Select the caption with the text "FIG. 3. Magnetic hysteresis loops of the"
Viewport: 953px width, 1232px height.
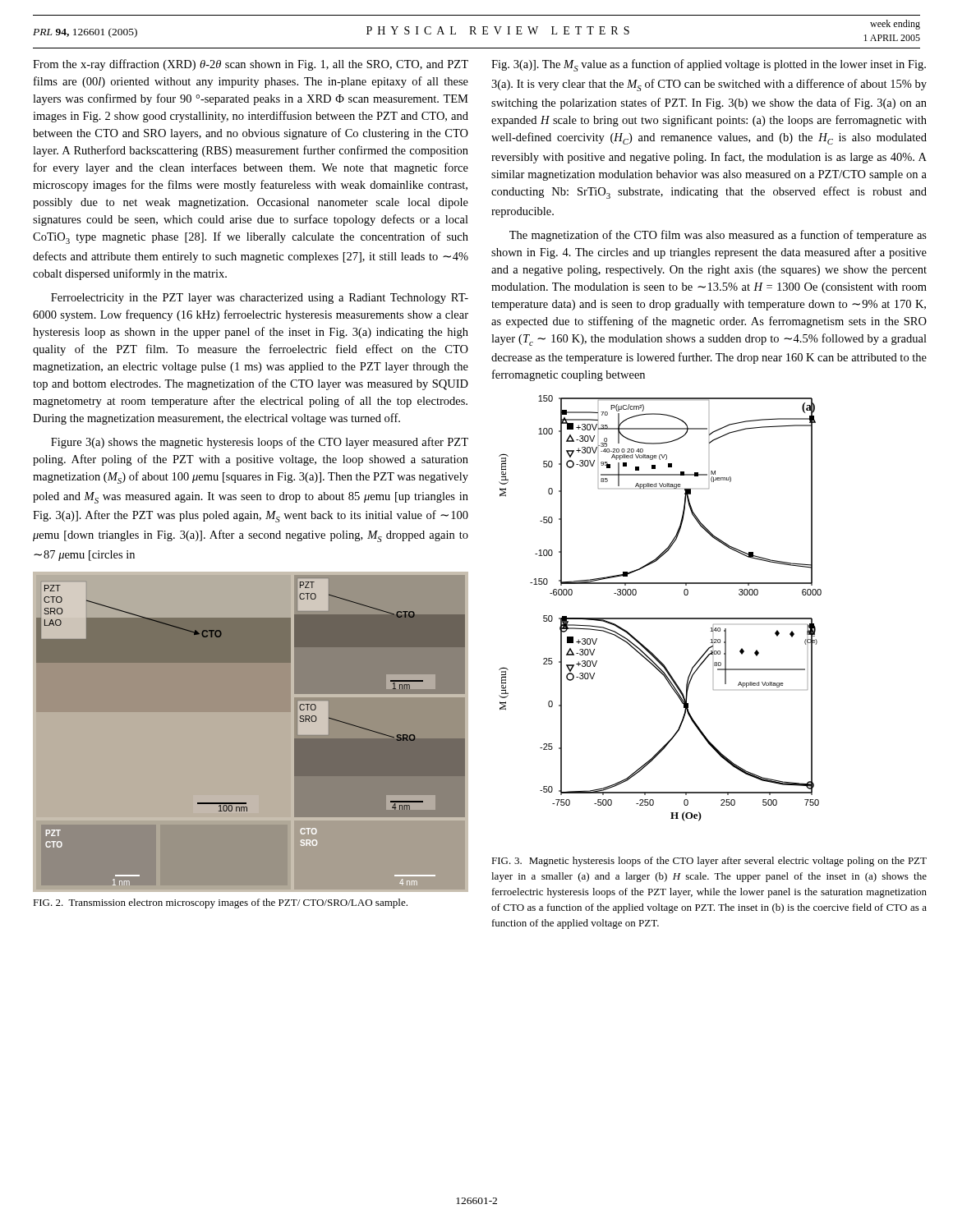tap(709, 892)
